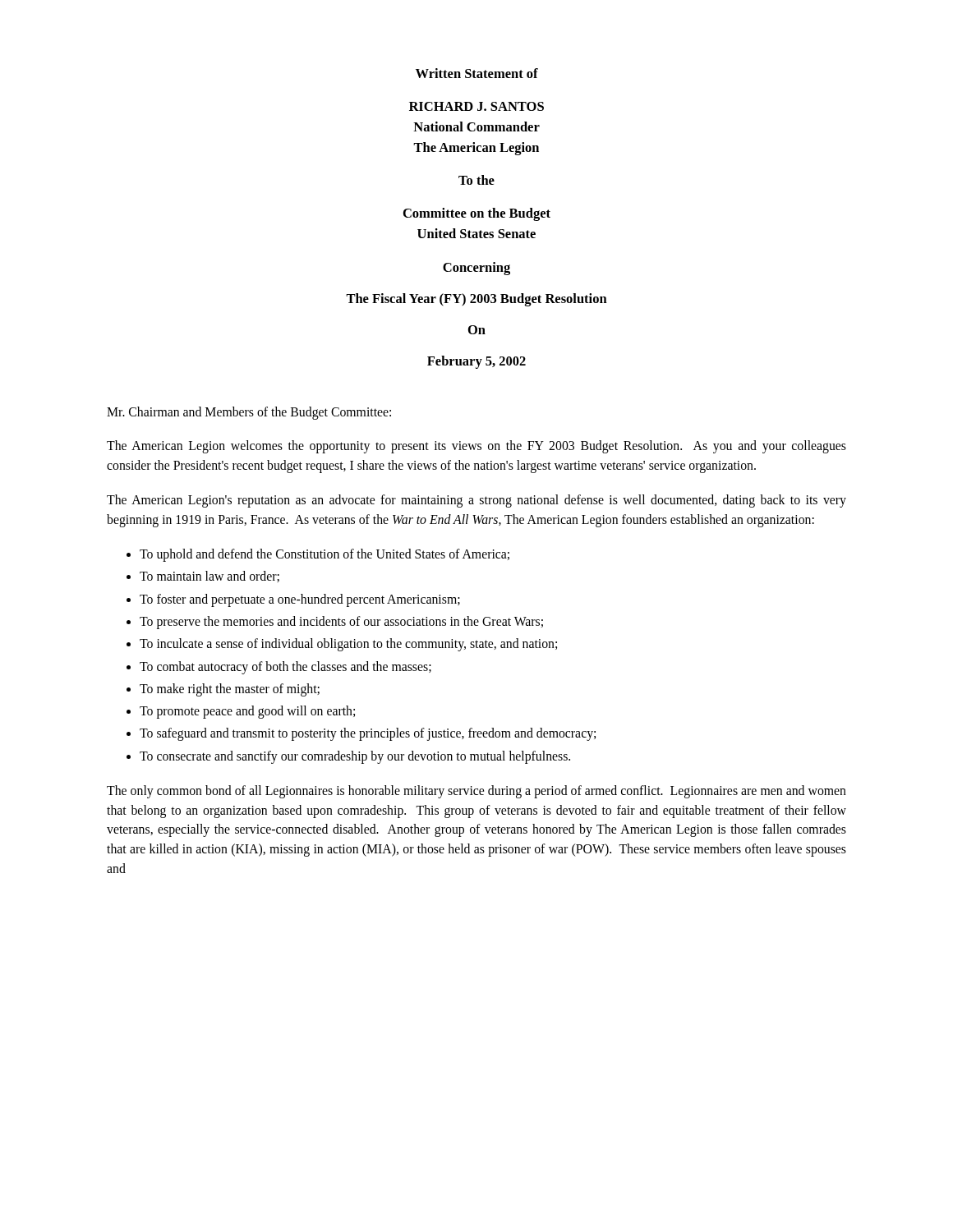Image resolution: width=953 pixels, height=1232 pixels.
Task: Click on the text block with the text "Mr. Chairman and"
Action: pyautogui.click(x=250, y=412)
